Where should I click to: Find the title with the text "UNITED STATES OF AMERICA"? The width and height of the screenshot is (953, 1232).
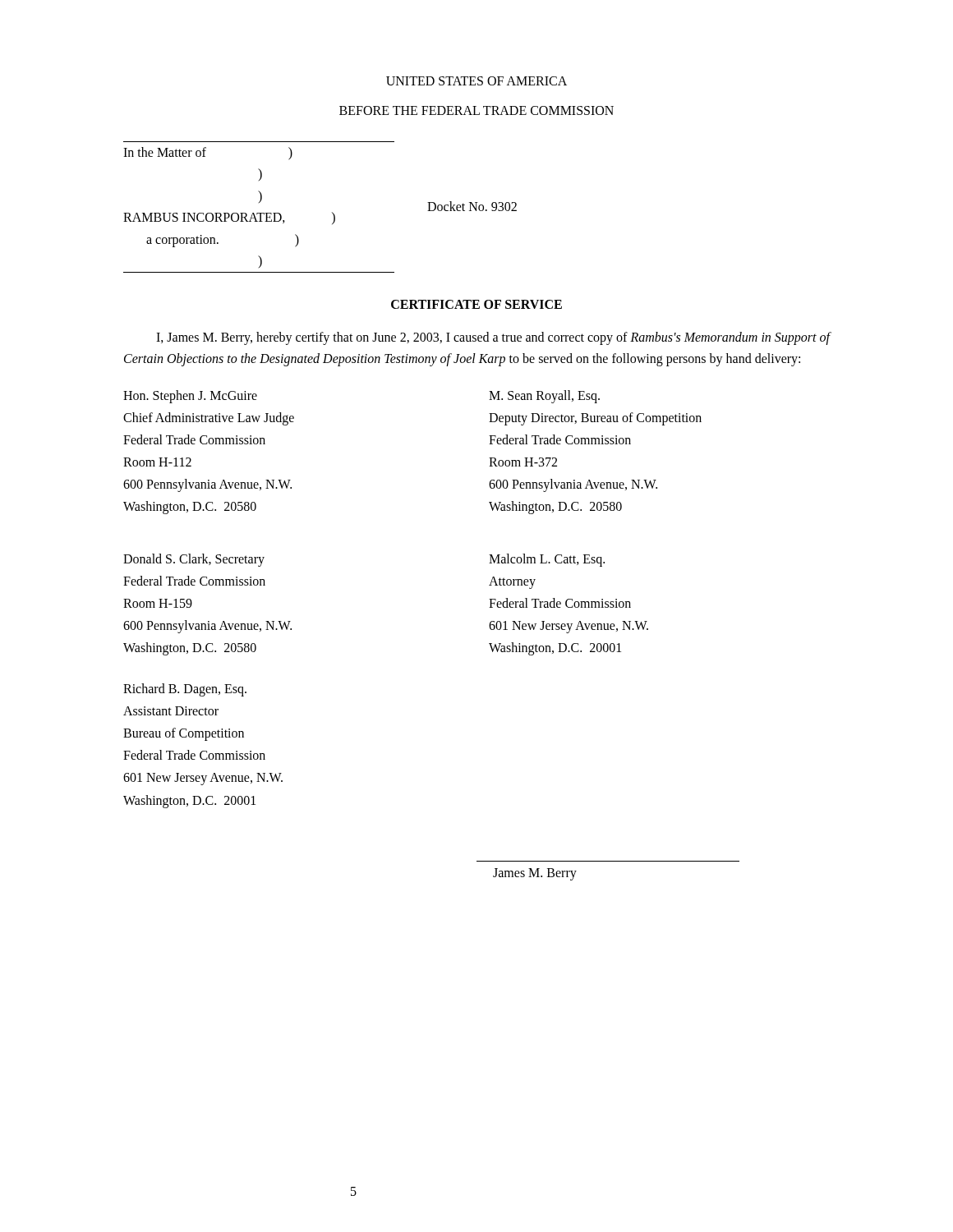pyautogui.click(x=476, y=81)
